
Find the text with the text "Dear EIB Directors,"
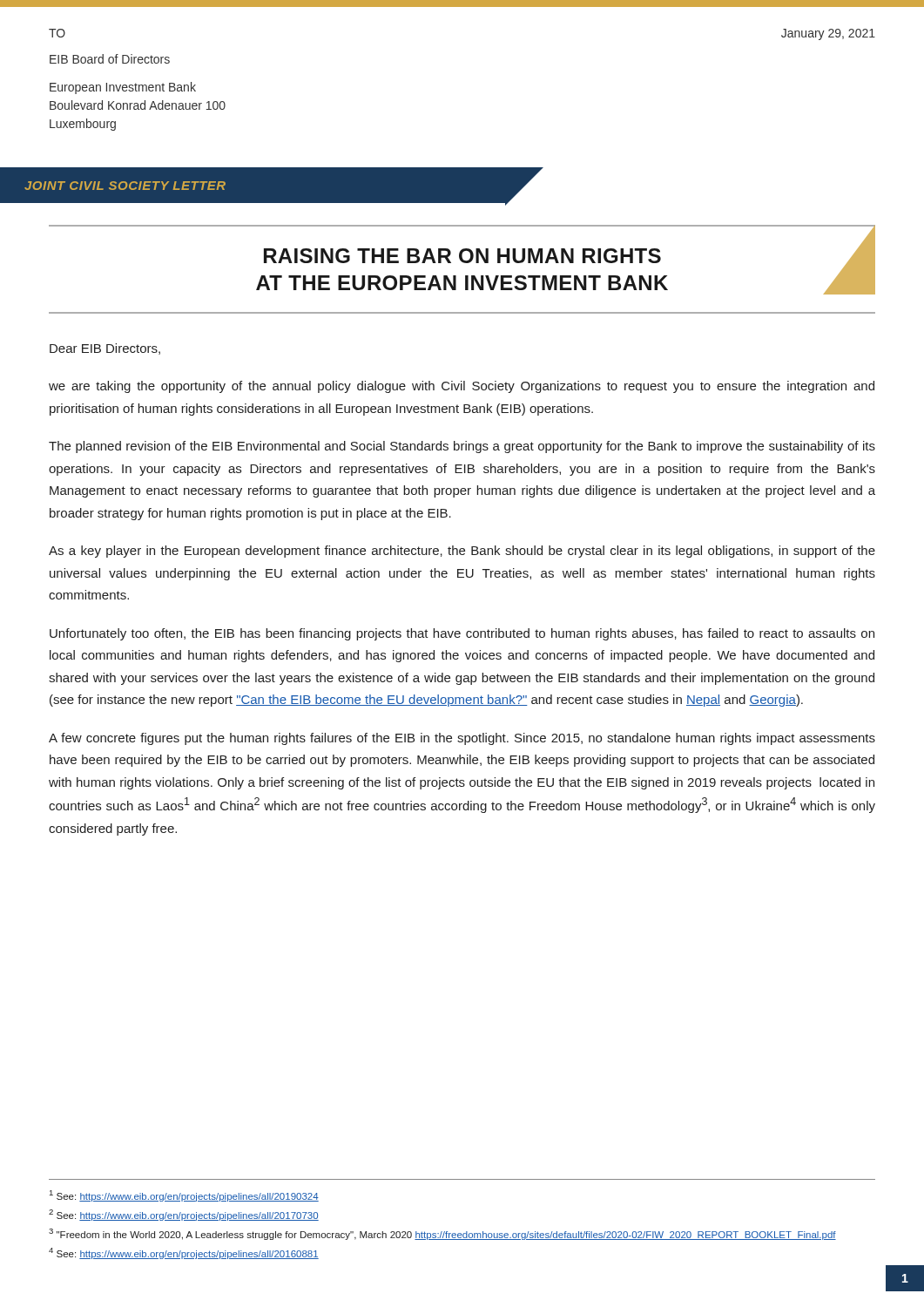105,348
